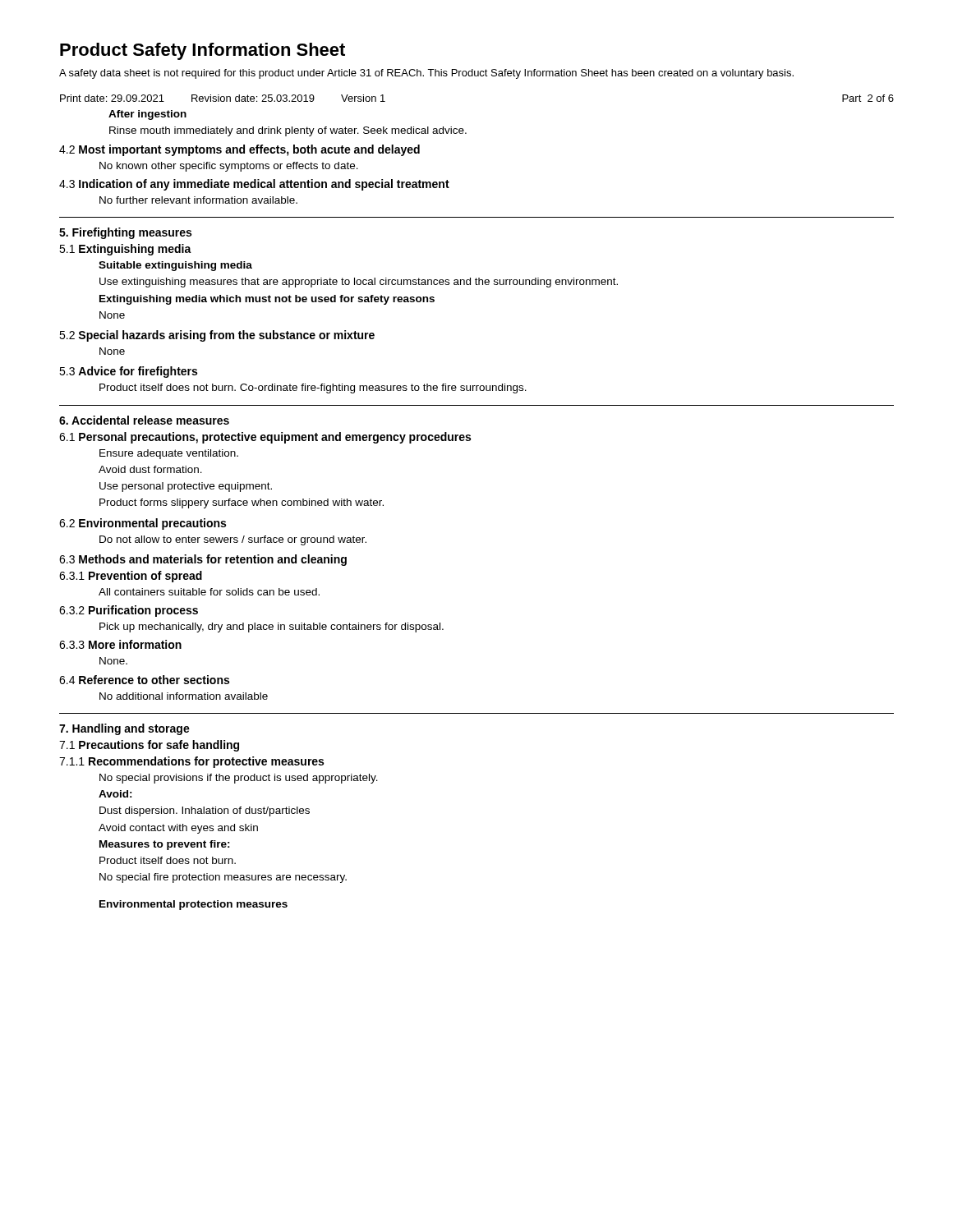Find the element starting "6. Accidental release"
Viewport: 953px width, 1232px height.
[x=144, y=420]
